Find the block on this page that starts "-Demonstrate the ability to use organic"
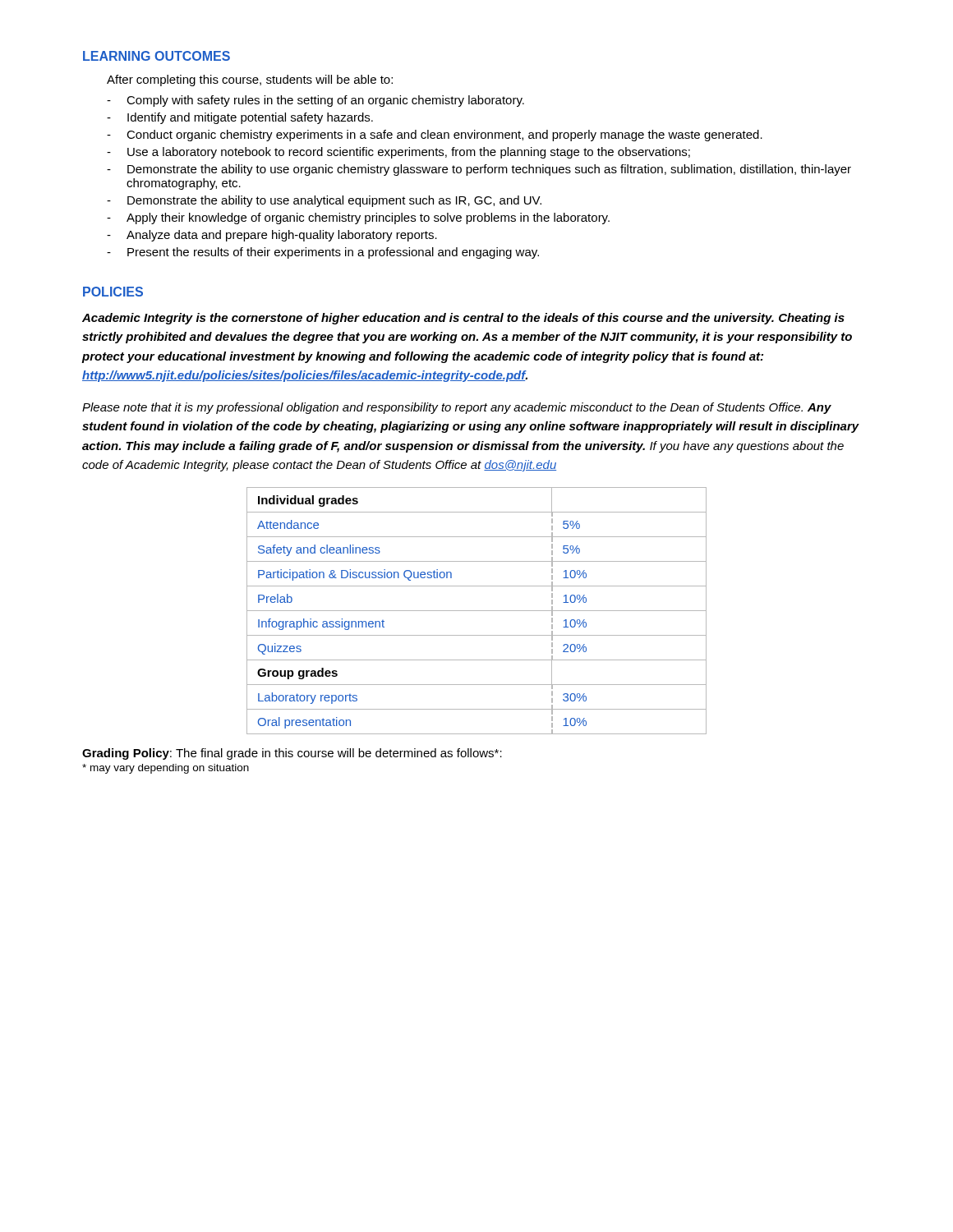 (x=489, y=176)
